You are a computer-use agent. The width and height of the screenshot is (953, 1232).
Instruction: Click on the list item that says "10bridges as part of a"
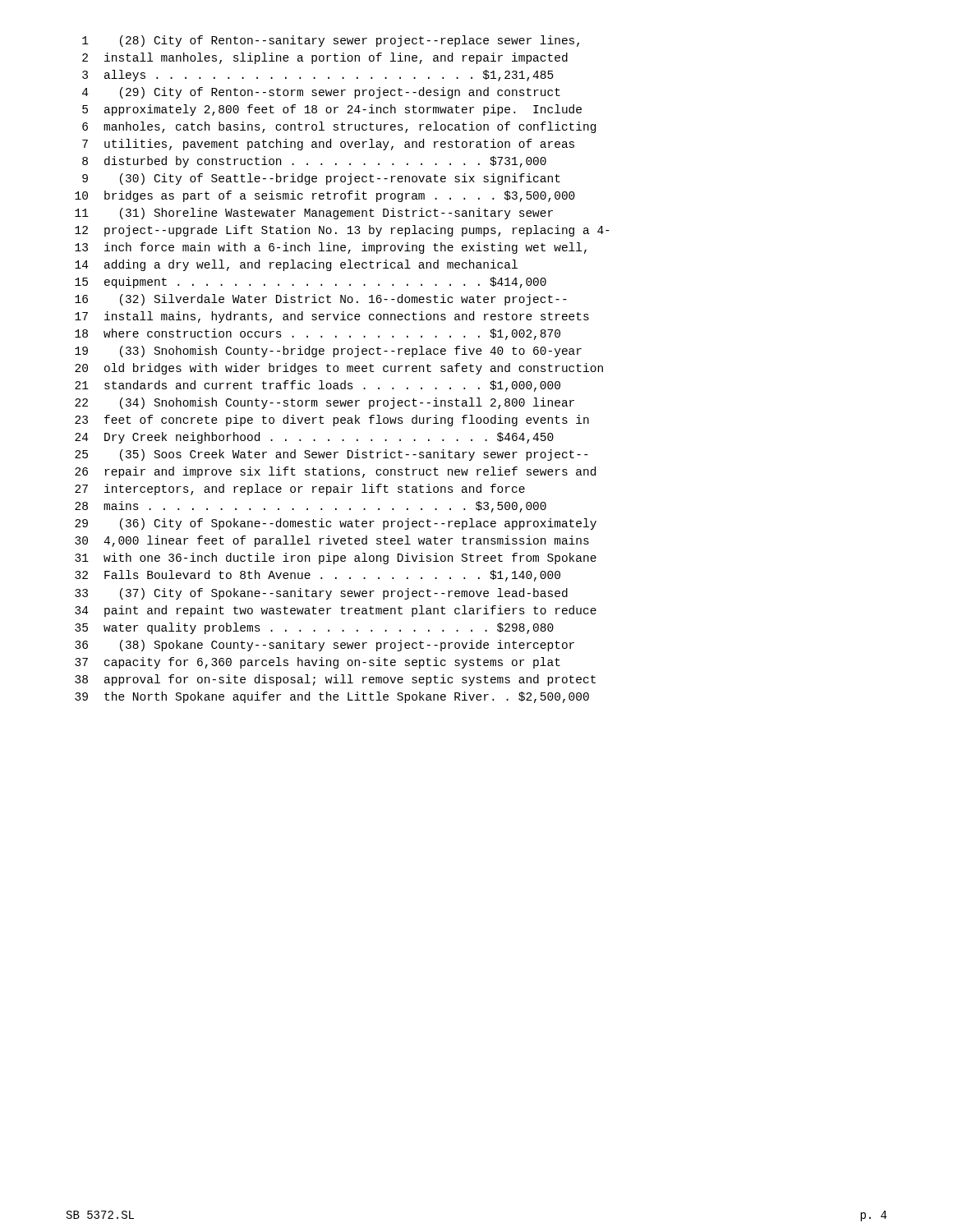click(476, 197)
